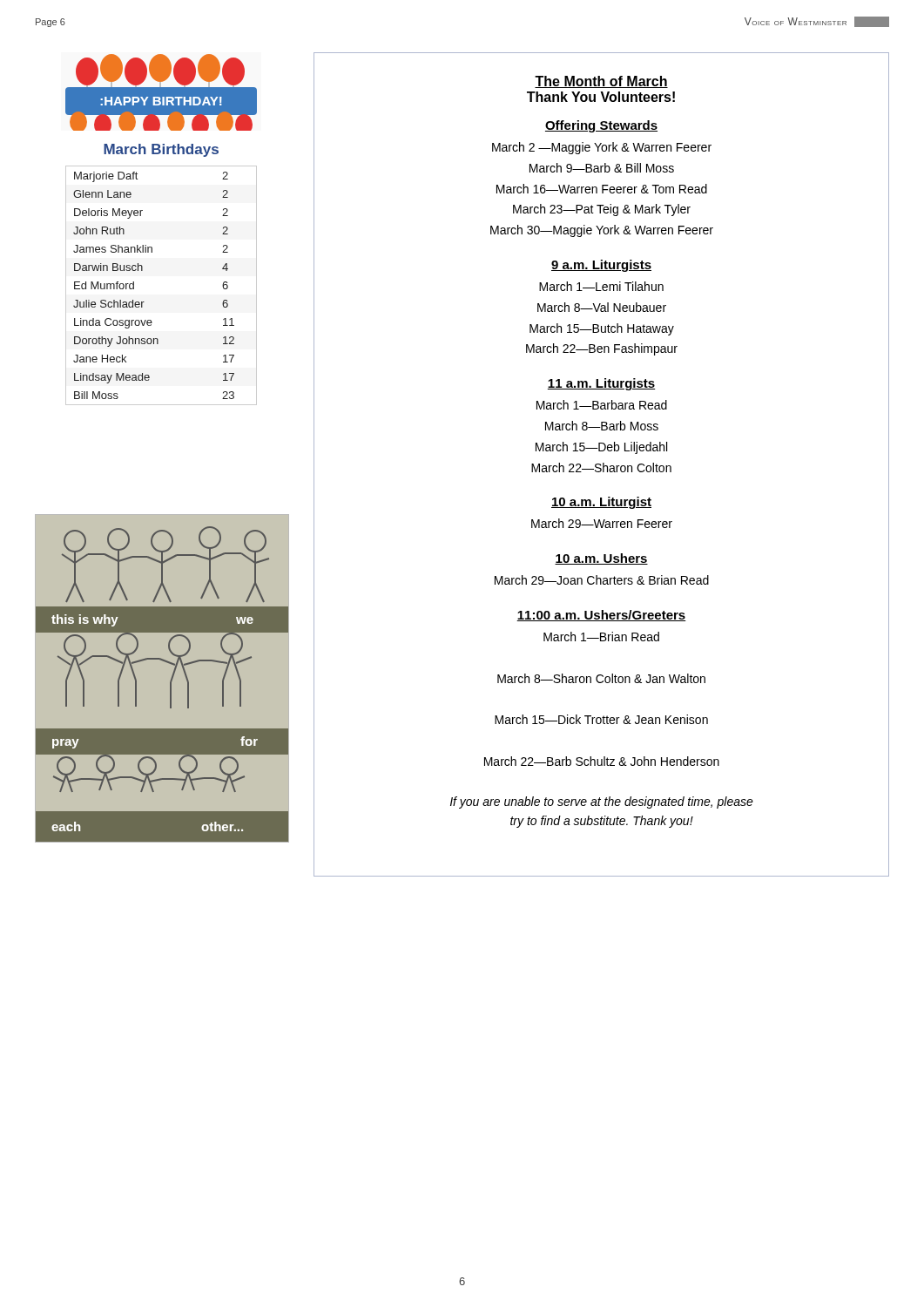Image resolution: width=924 pixels, height=1307 pixels.
Task: Click on the text block that says "March 2 —Maggie York"
Action: click(x=601, y=189)
